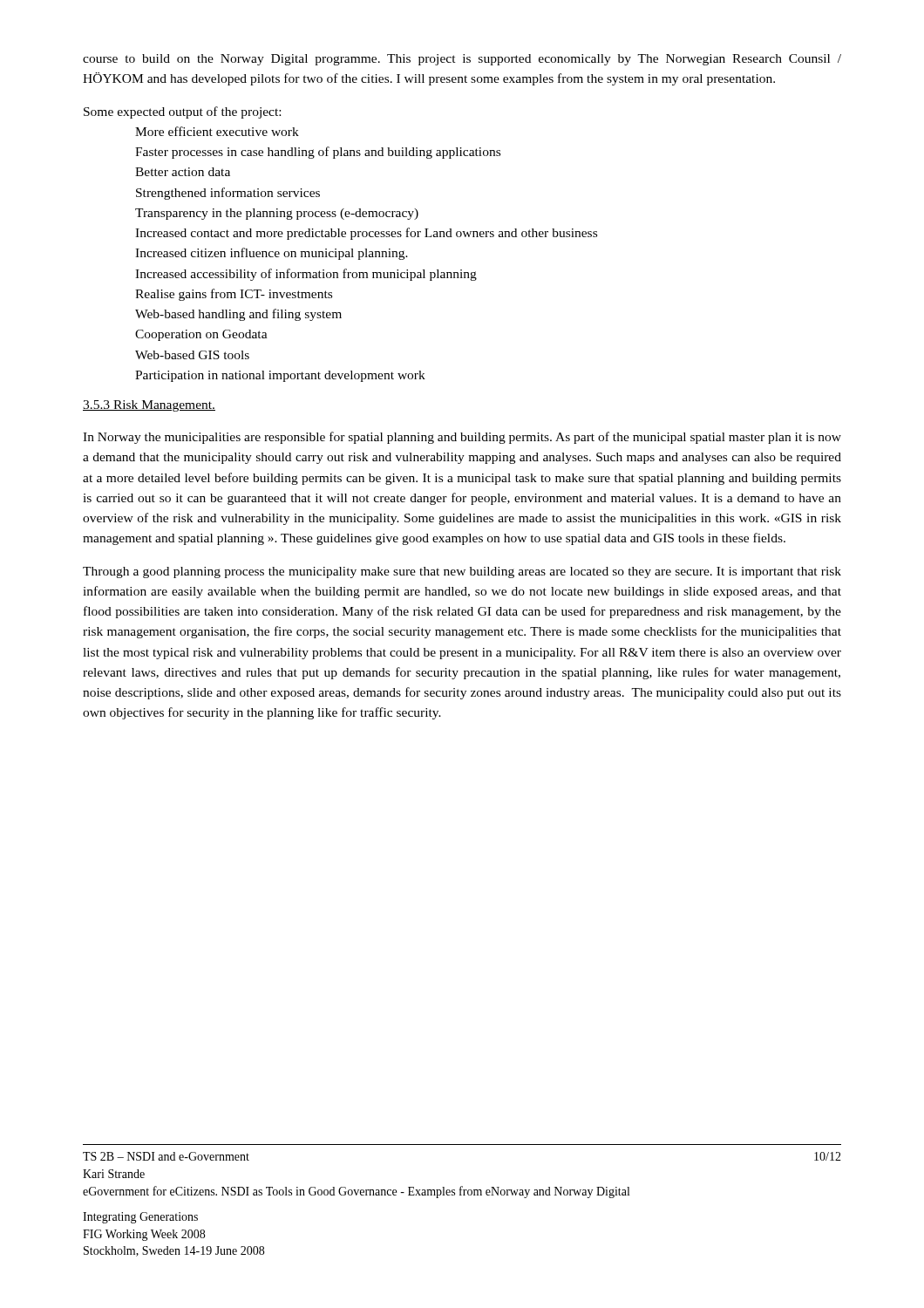
Task: Find "Better action data" on this page
Action: (183, 172)
